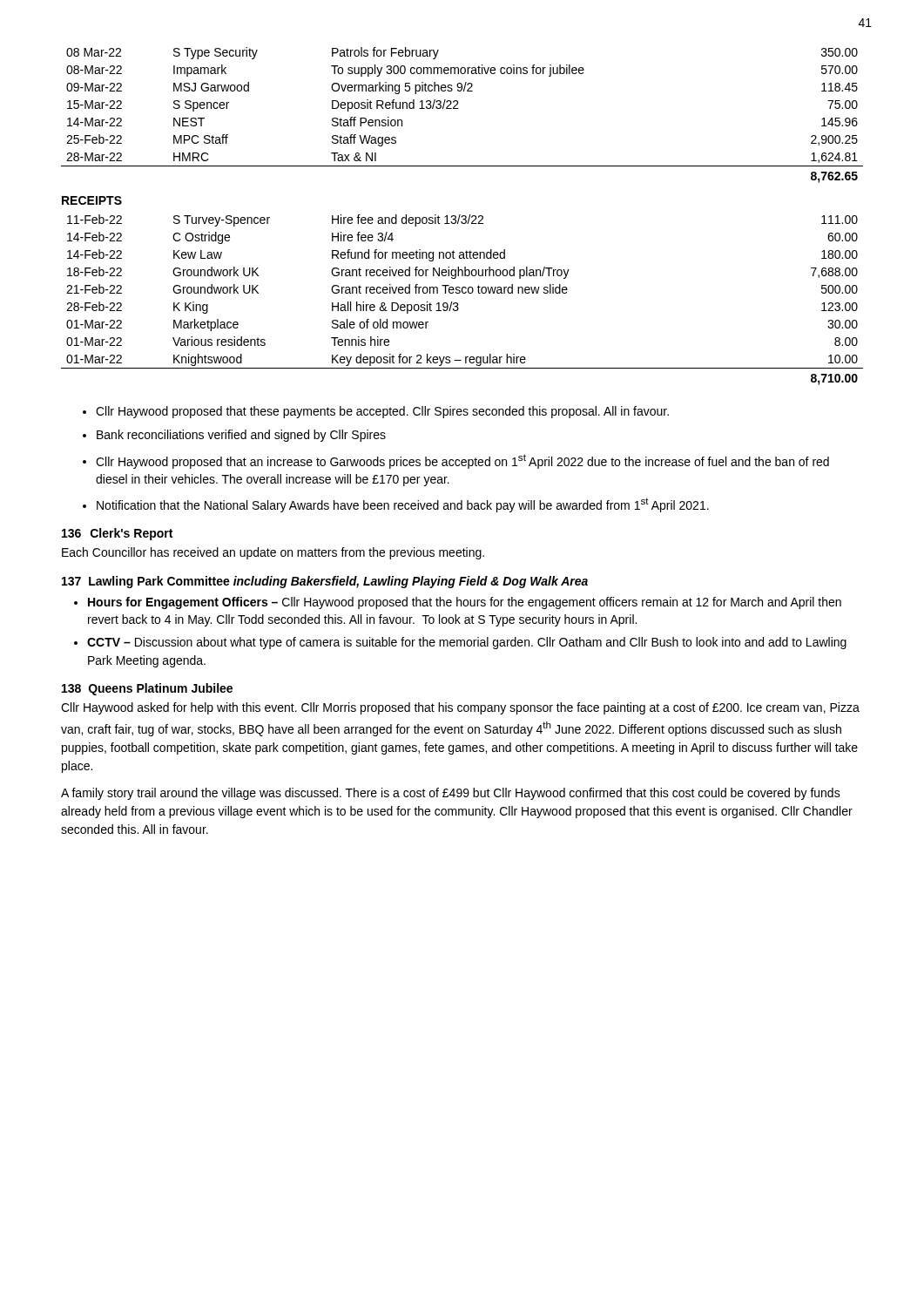Point to the region starting "CCTV – Discussion about what"
Screen dimensions: 1307x924
(467, 651)
